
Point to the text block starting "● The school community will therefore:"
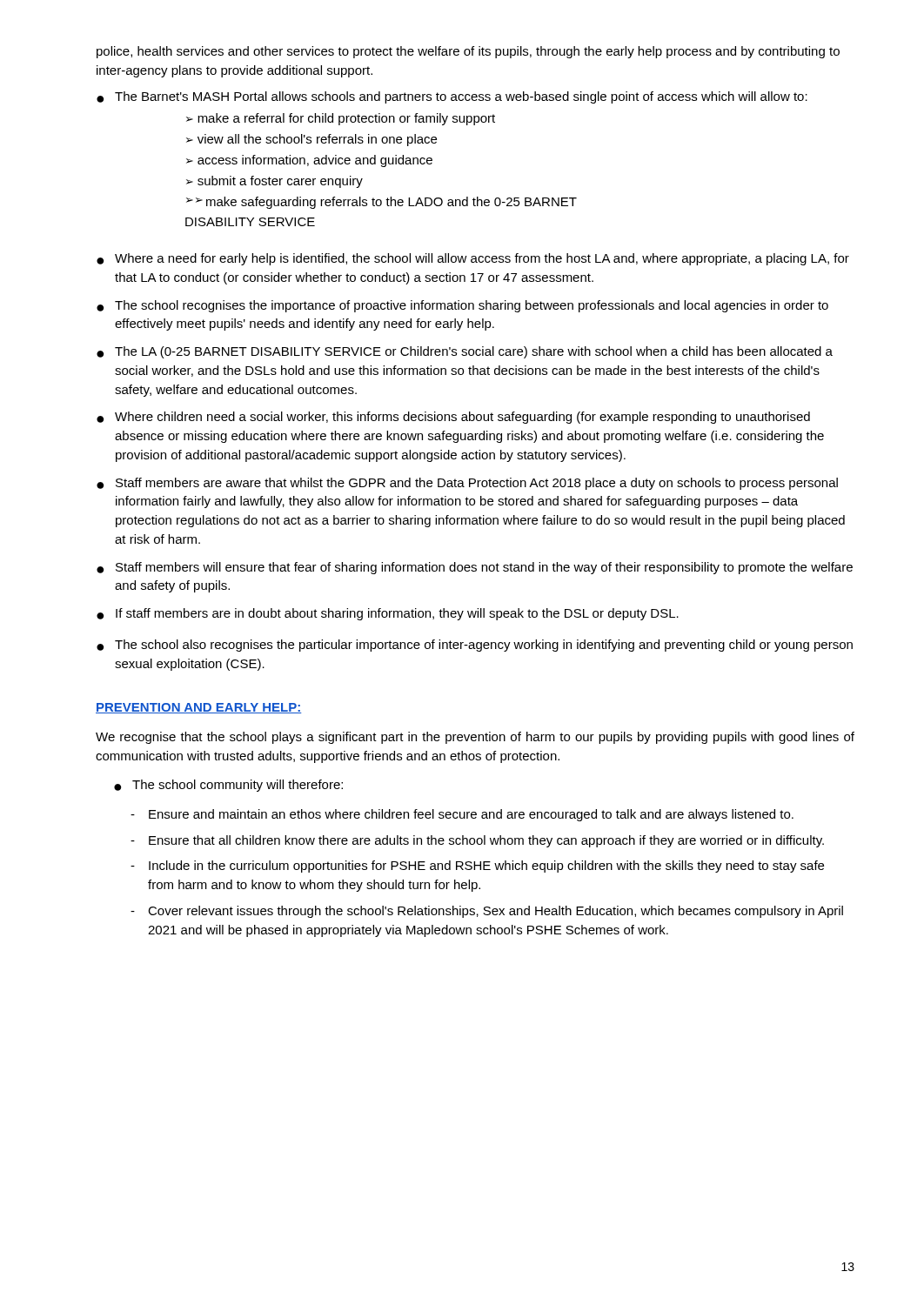pyautogui.click(x=229, y=786)
